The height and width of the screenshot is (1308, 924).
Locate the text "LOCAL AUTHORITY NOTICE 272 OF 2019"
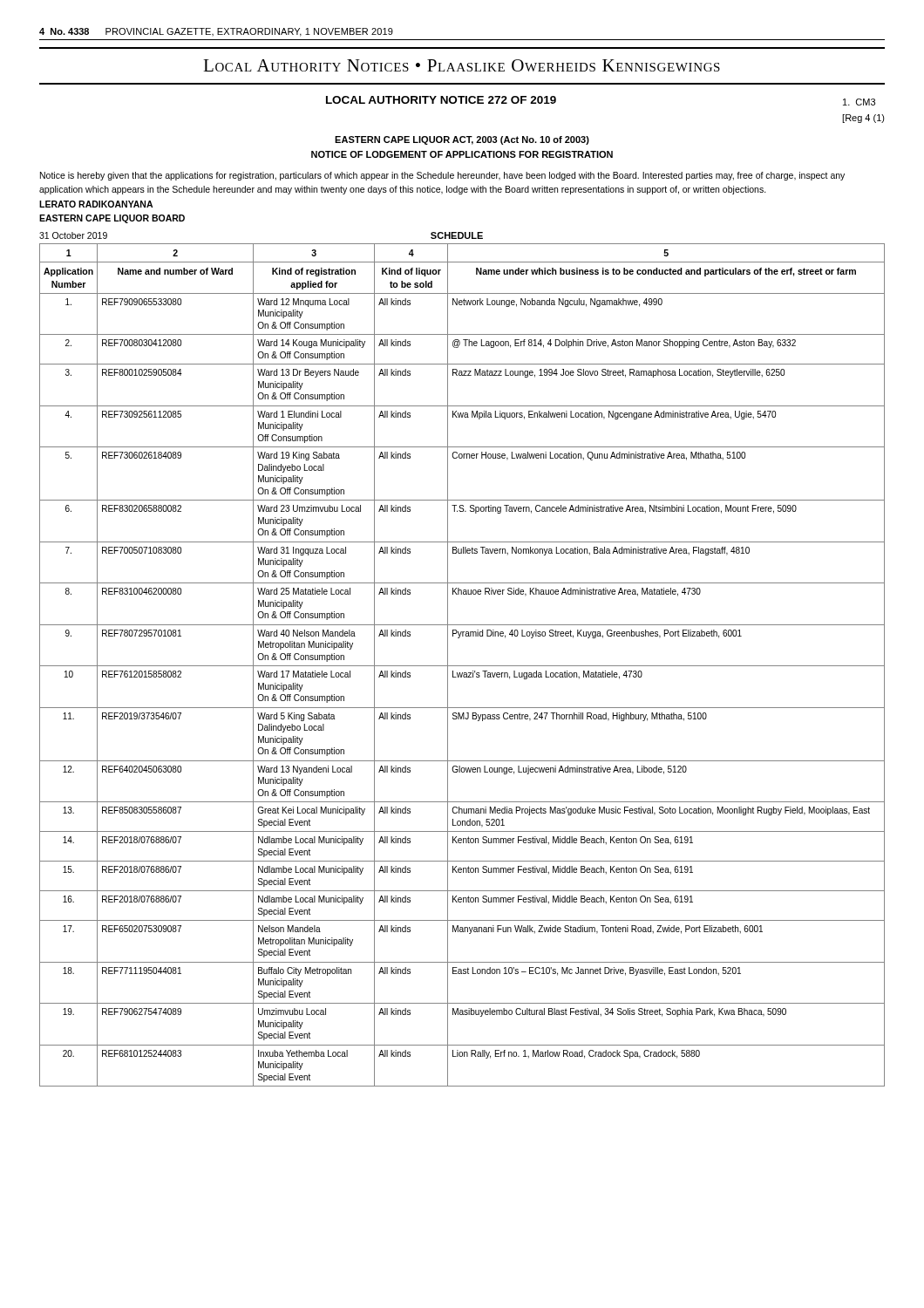441,100
